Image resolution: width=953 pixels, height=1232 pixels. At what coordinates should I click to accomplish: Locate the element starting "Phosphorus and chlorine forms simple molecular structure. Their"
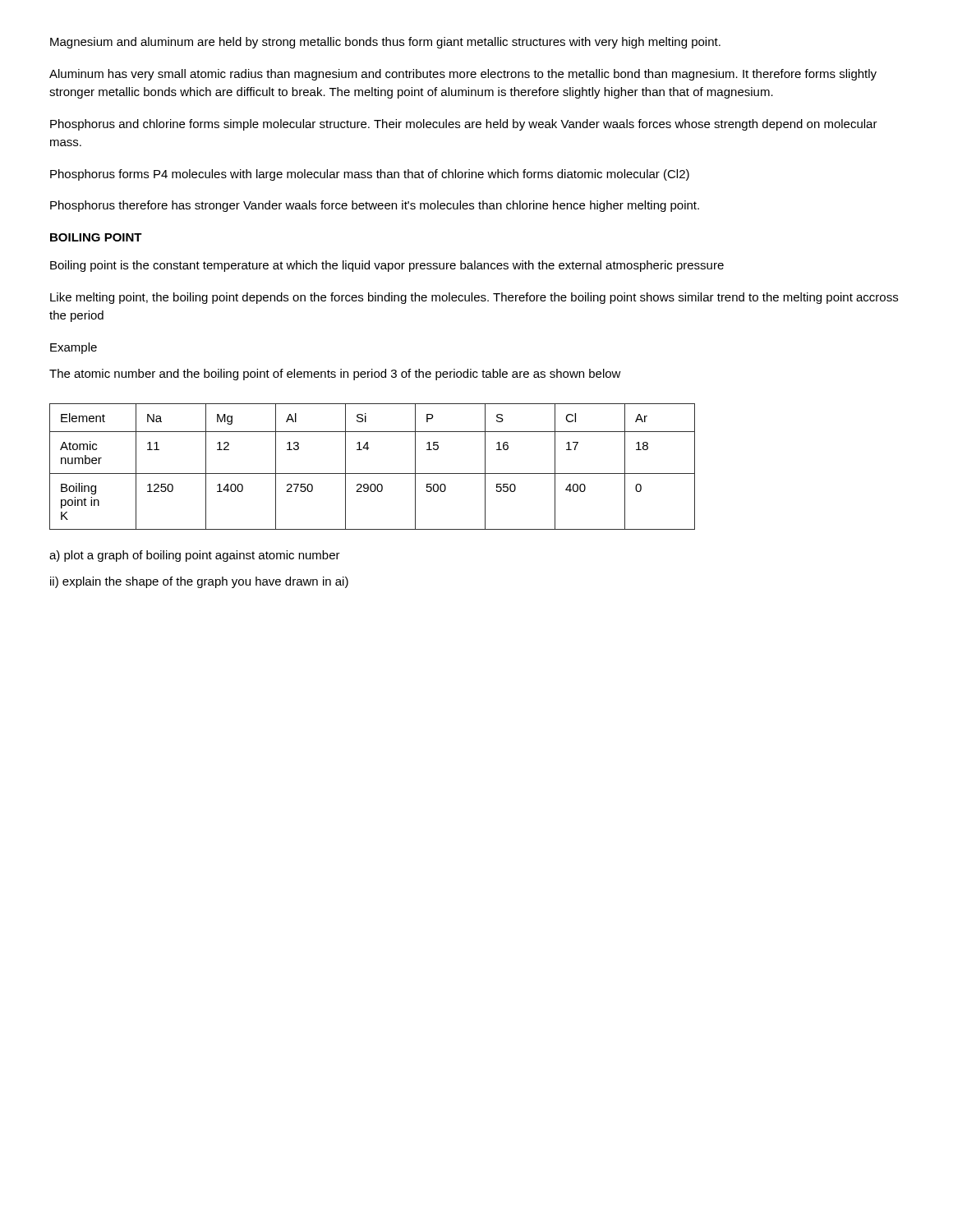pos(463,132)
